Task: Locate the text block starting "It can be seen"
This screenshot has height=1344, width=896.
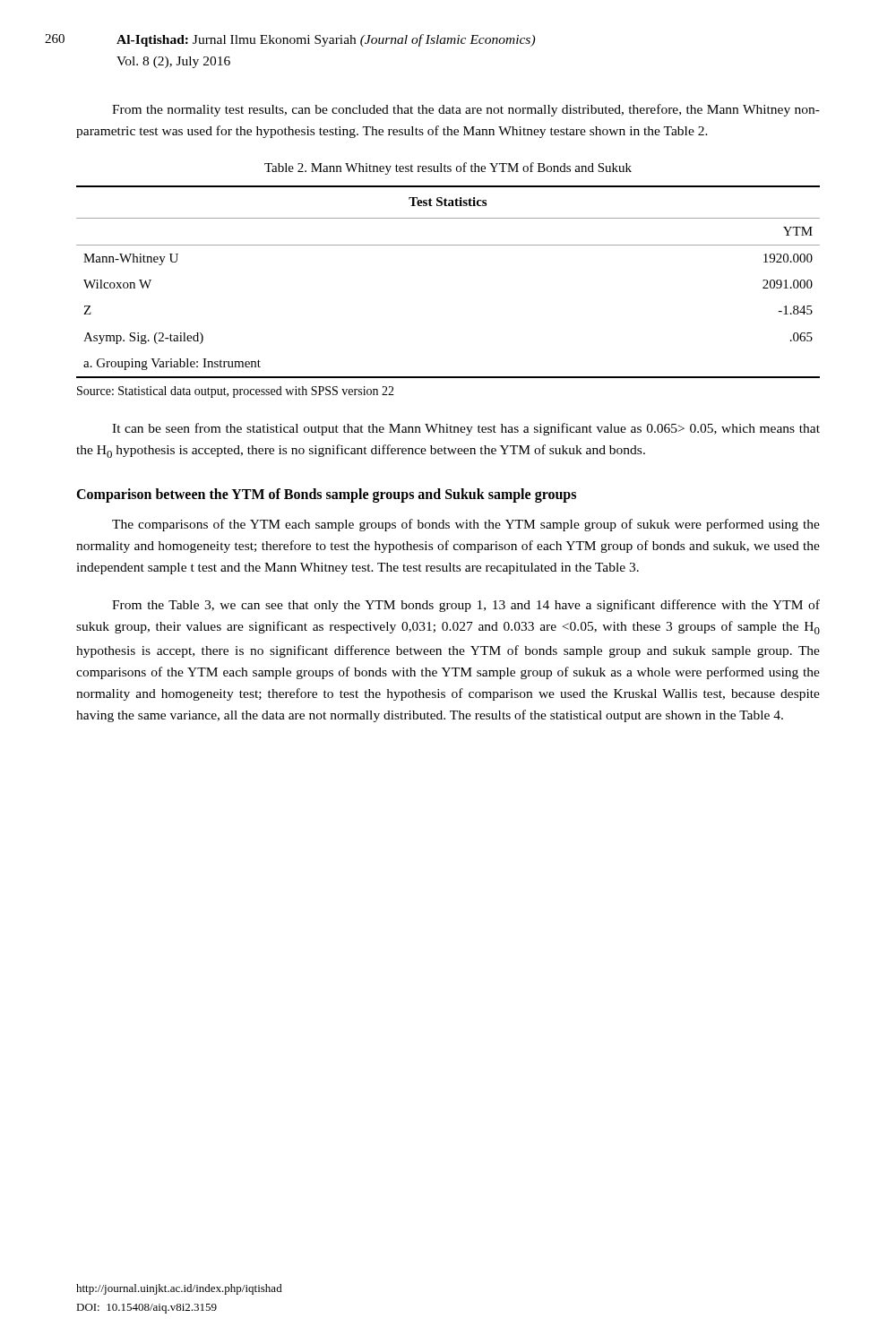Action: pos(448,440)
